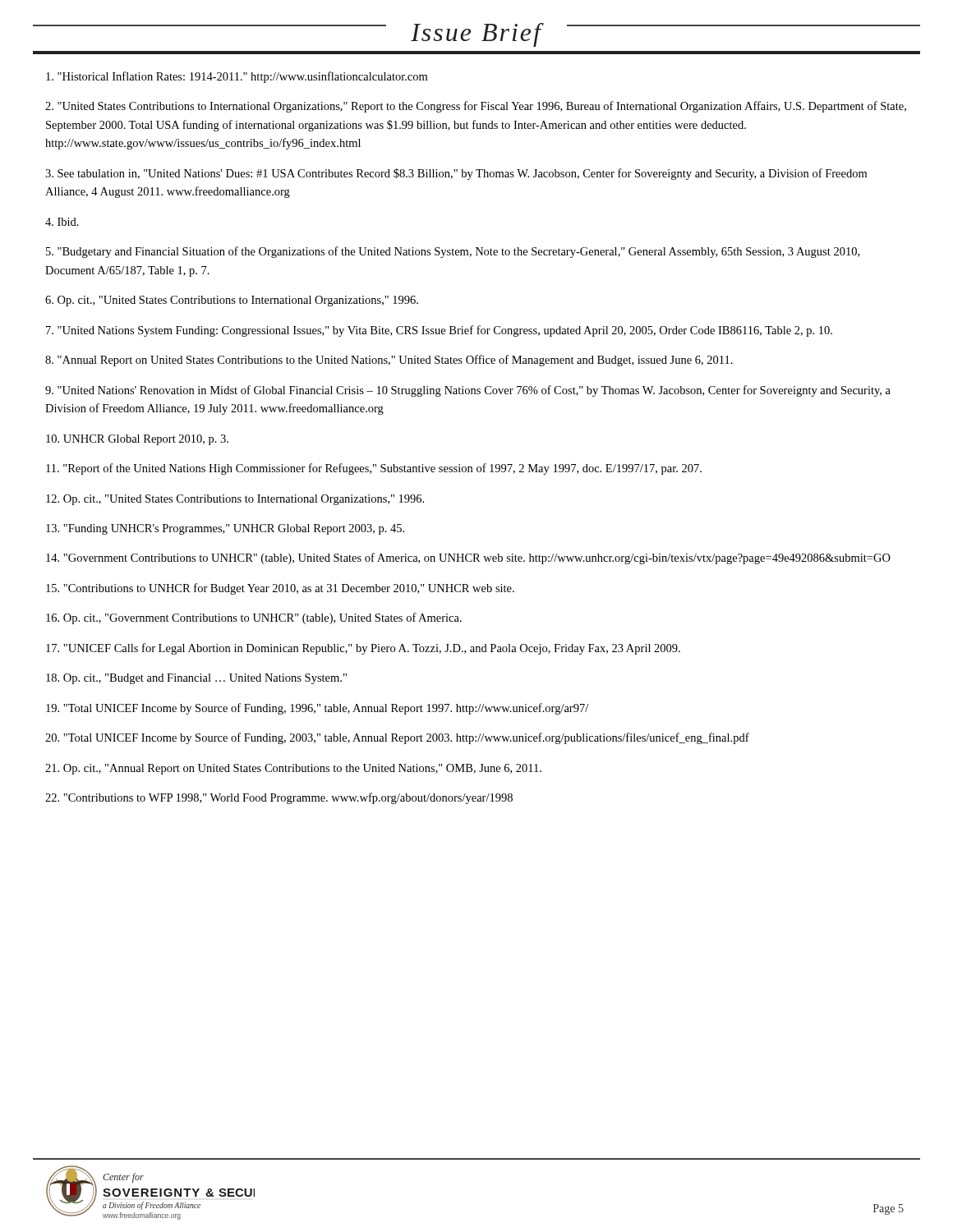This screenshot has height=1232, width=953.
Task: Find the list item containing "22. "Contributions to WFP 1998," World"
Action: [279, 798]
